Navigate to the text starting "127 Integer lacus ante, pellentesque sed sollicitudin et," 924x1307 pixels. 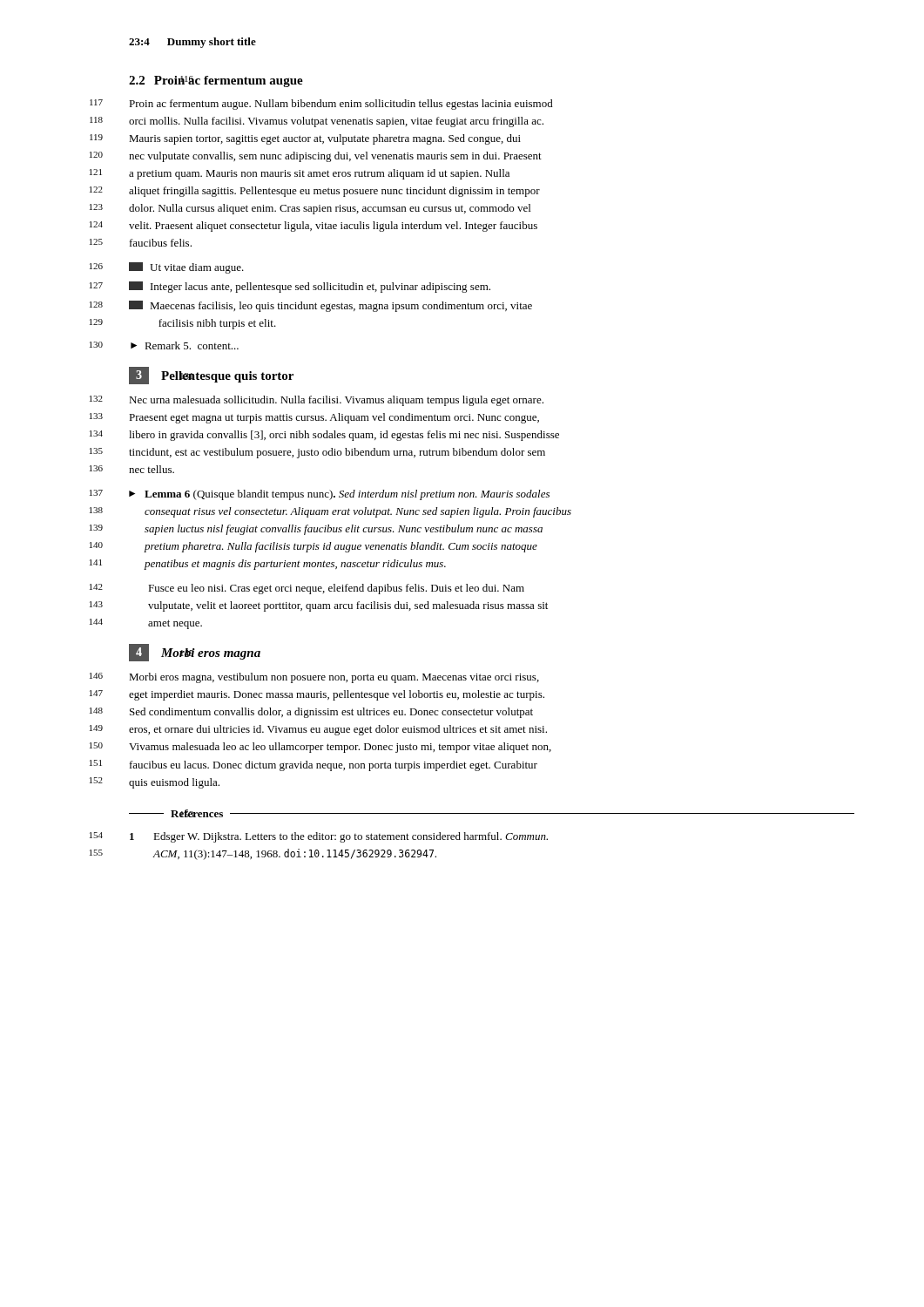310,287
